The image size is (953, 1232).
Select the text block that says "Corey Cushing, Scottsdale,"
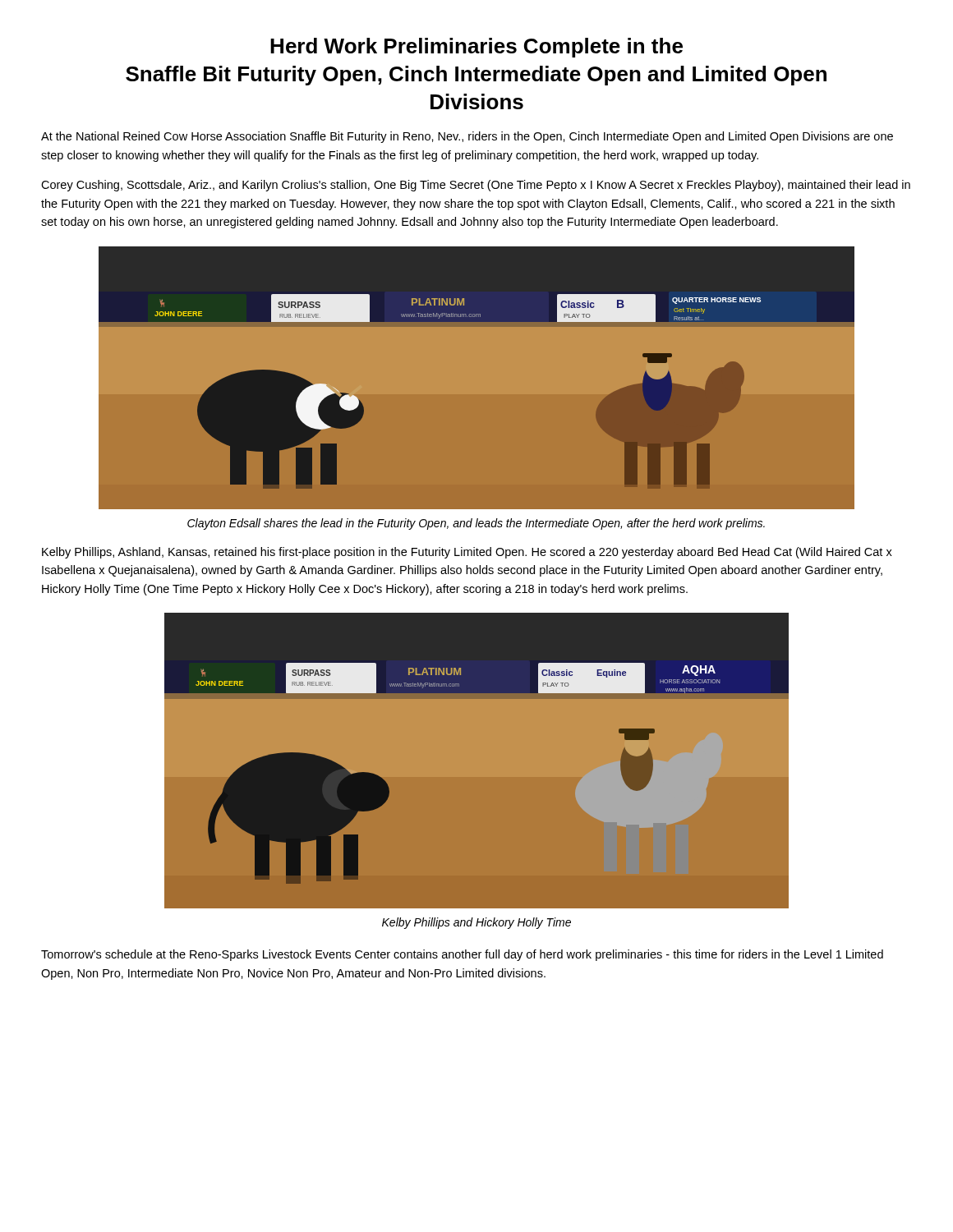(476, 204)
